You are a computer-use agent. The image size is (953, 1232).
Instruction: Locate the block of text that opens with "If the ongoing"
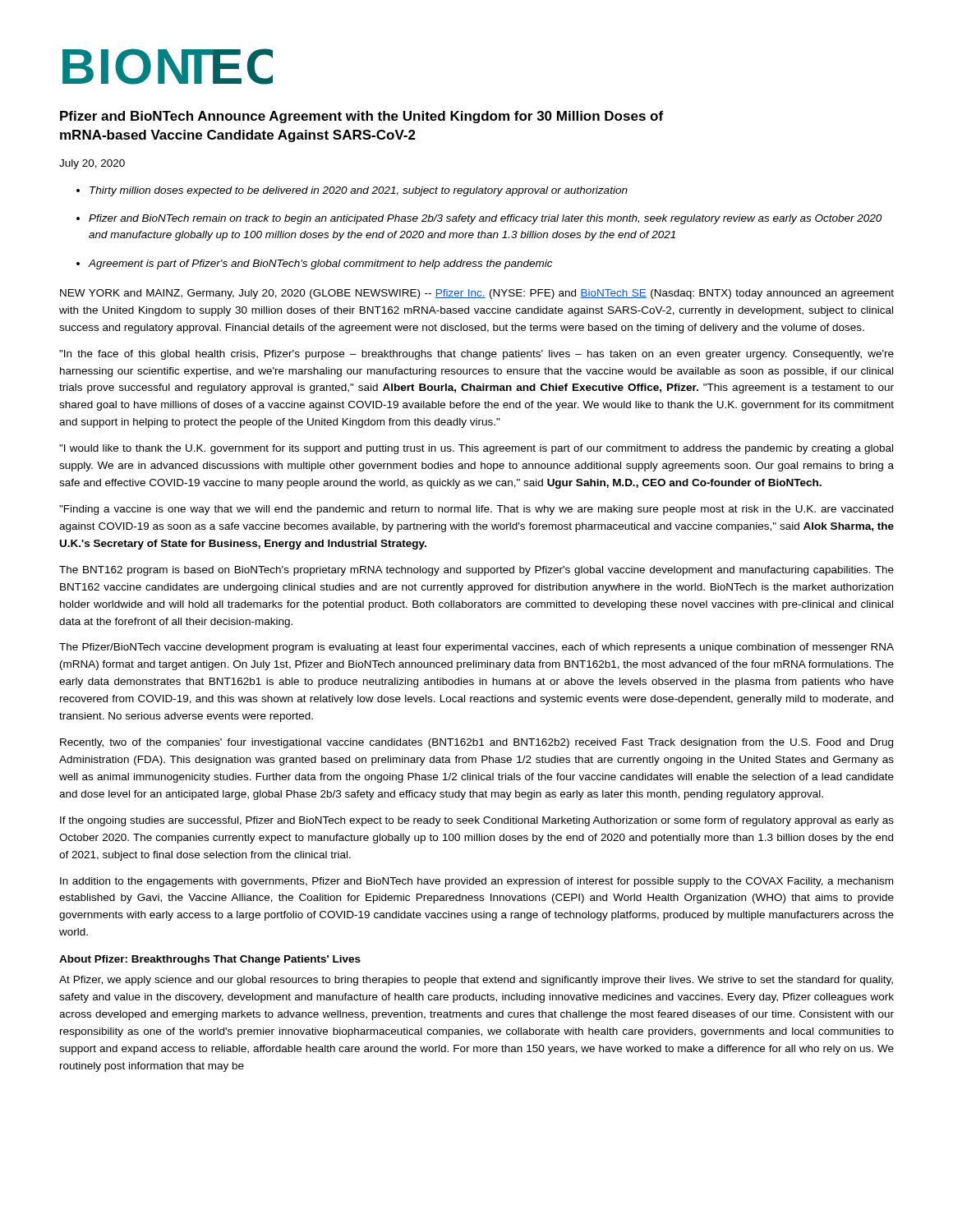476,837
